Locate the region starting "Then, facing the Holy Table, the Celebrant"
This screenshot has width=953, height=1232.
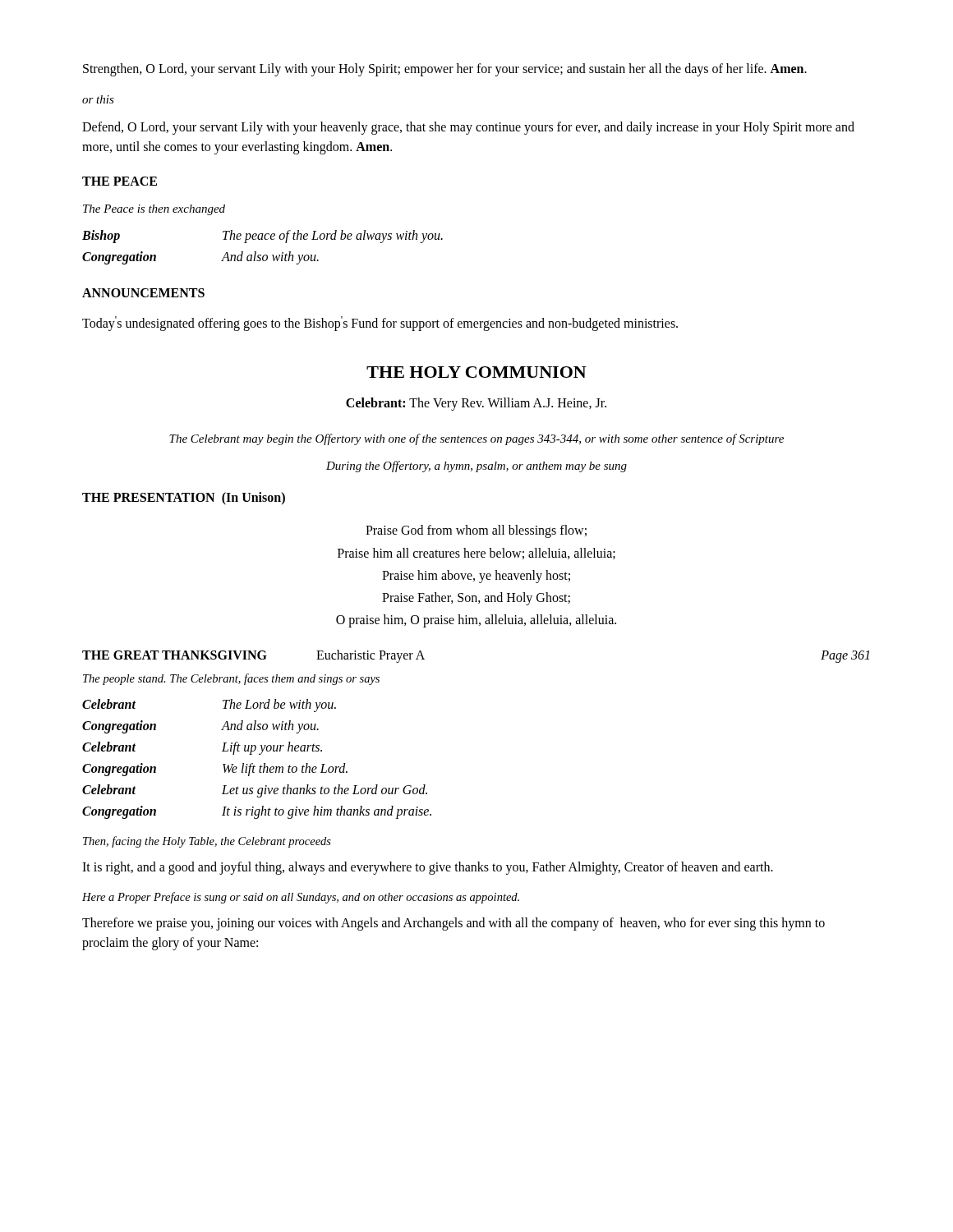207,841
